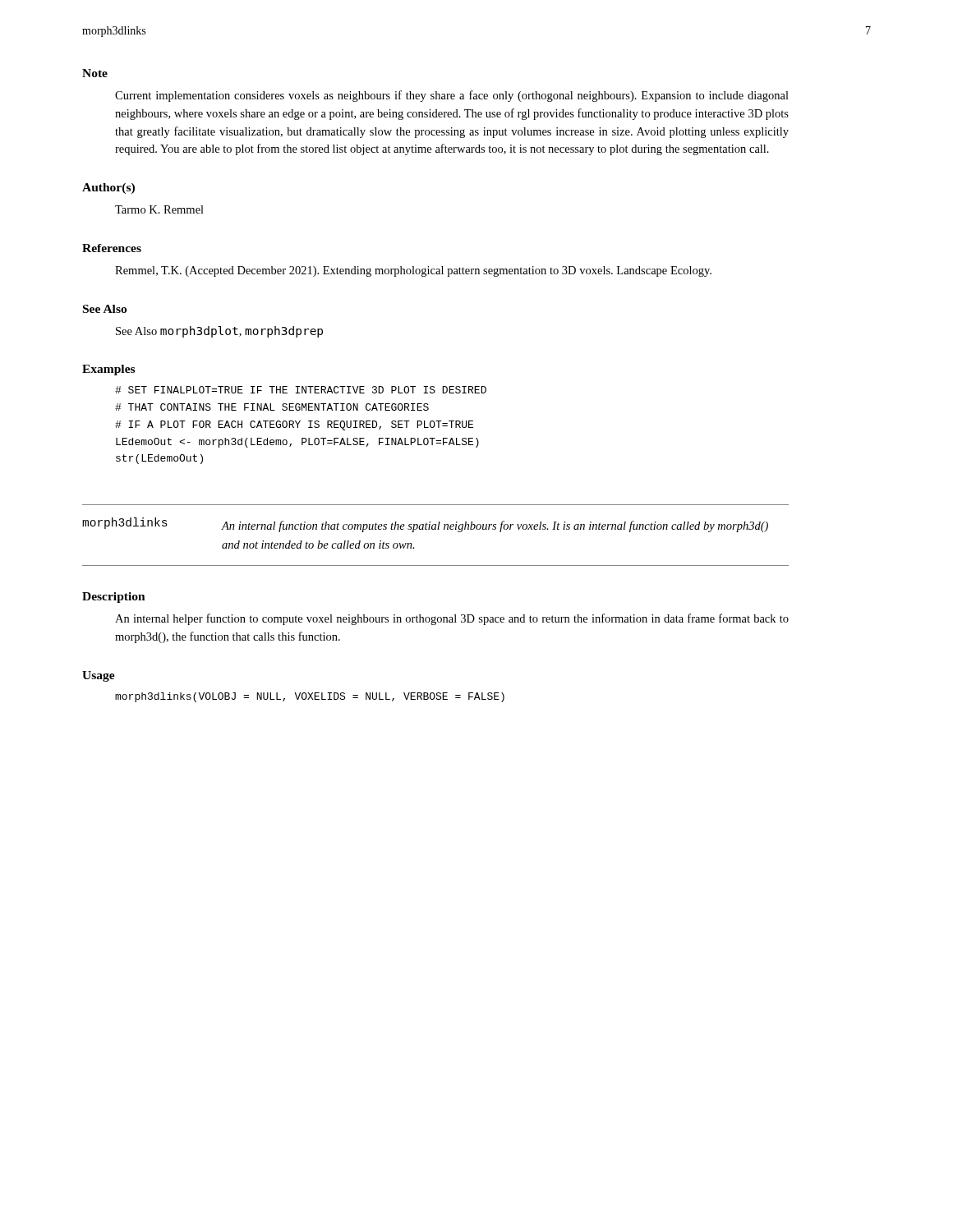Locate the passage starting "morph3dlinks An internal function that computes the spatial"
This screenshot has width=953, height=1232.
435,535
